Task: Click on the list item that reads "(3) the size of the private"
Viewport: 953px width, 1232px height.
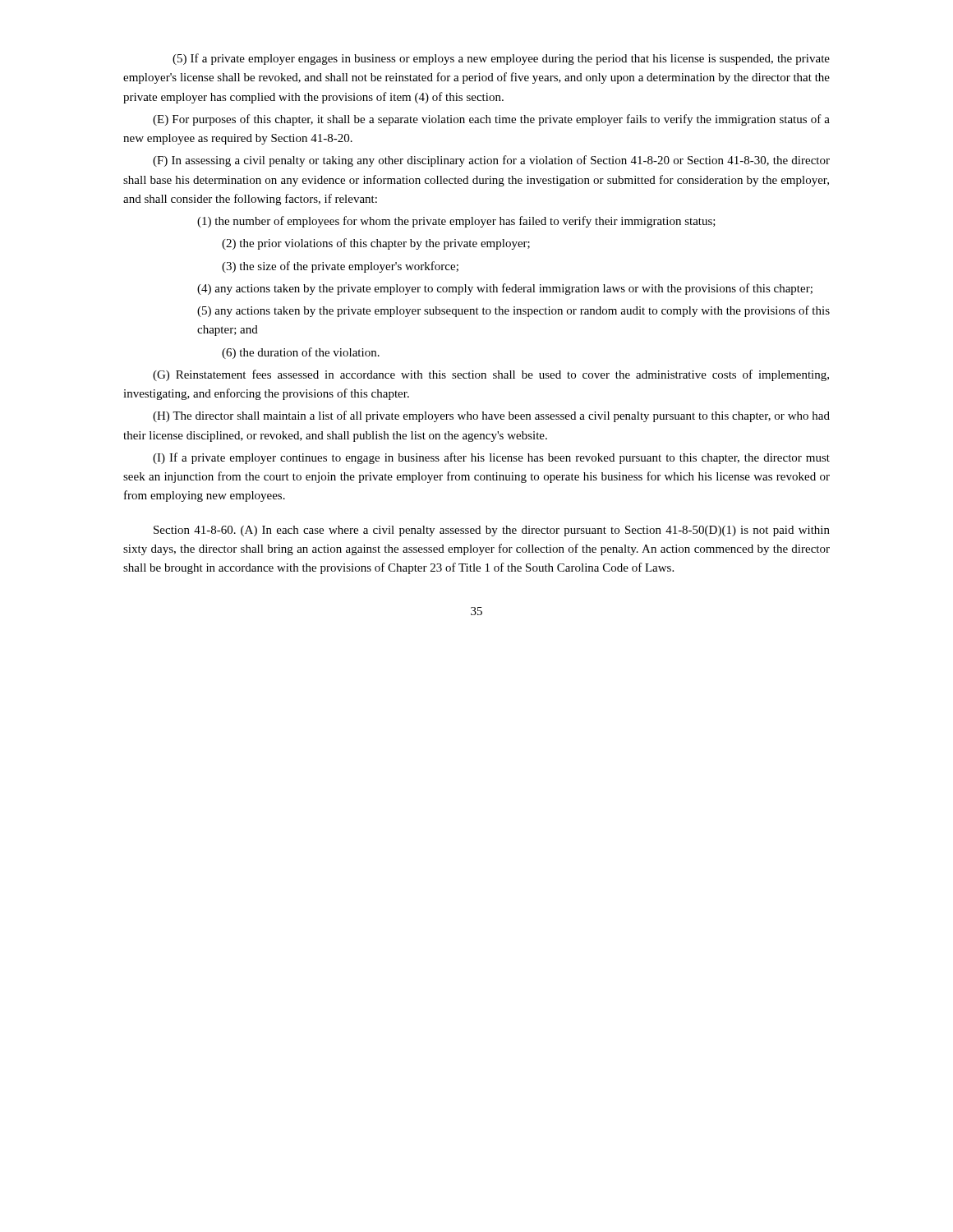Action: point(340,267)
